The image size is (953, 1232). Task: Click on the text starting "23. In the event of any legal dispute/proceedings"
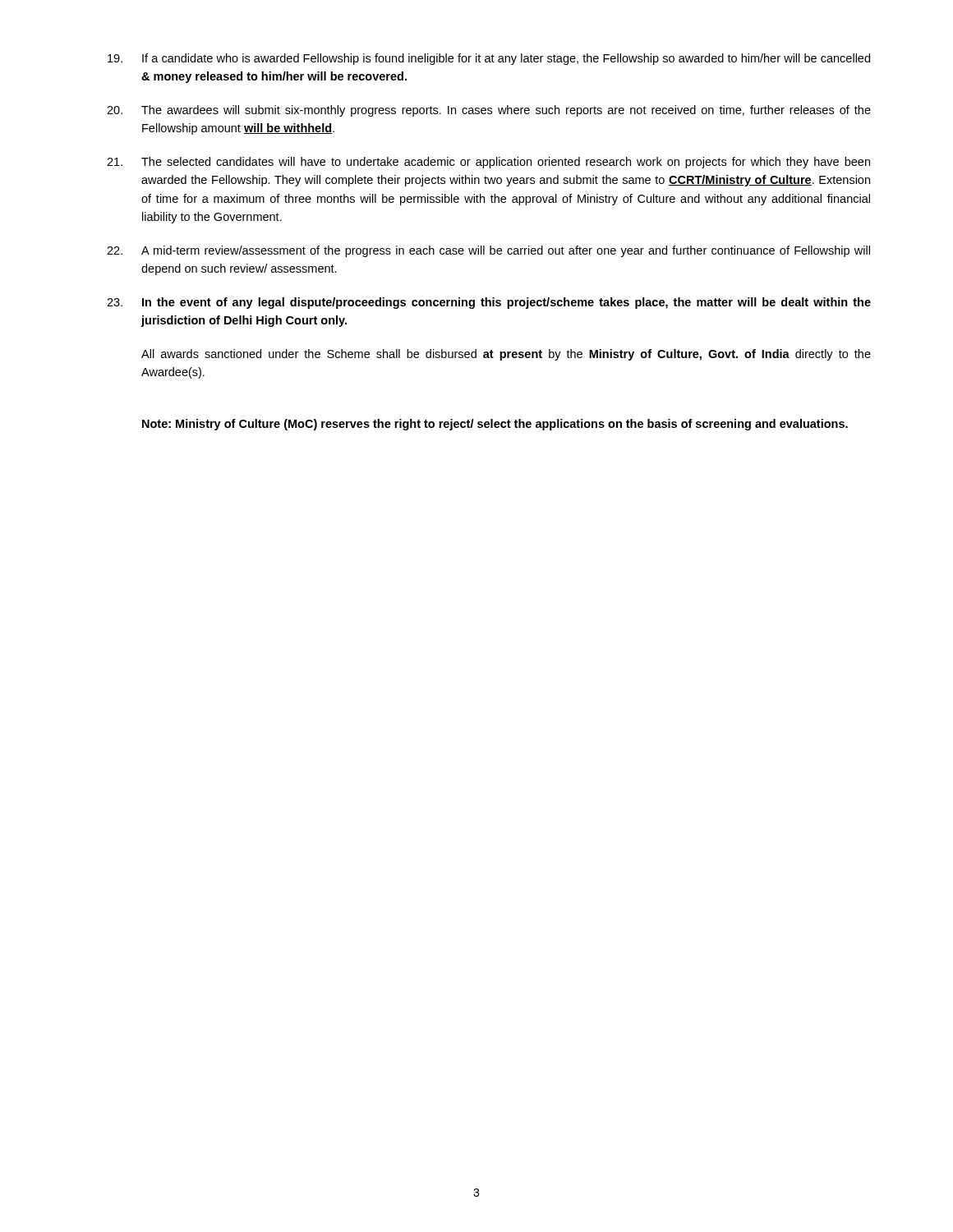tap(489, 311)
